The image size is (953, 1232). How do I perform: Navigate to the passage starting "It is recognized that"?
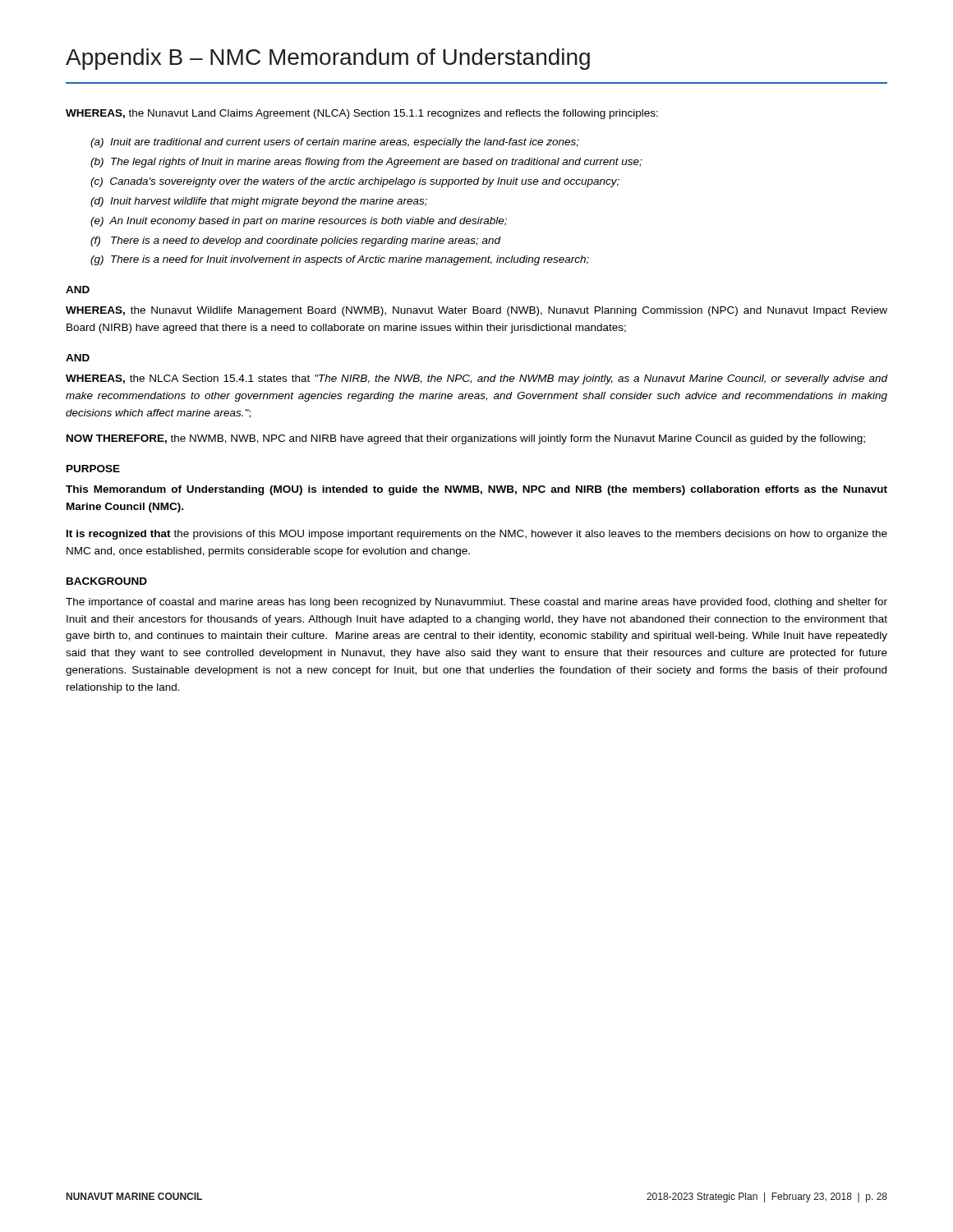click(x=476, y=543)
